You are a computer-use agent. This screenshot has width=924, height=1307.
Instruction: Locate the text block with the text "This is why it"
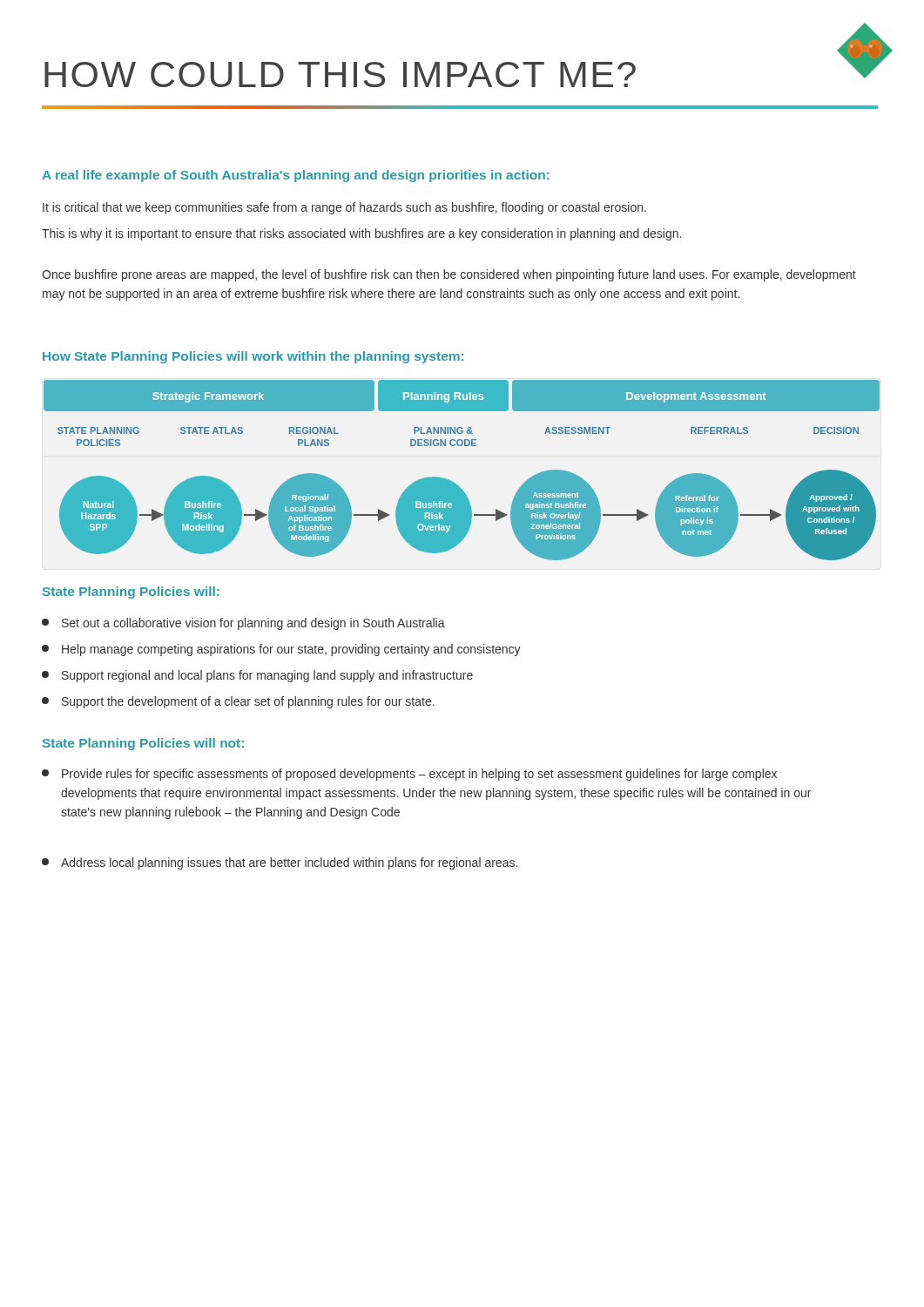click(x=362, y=233)
